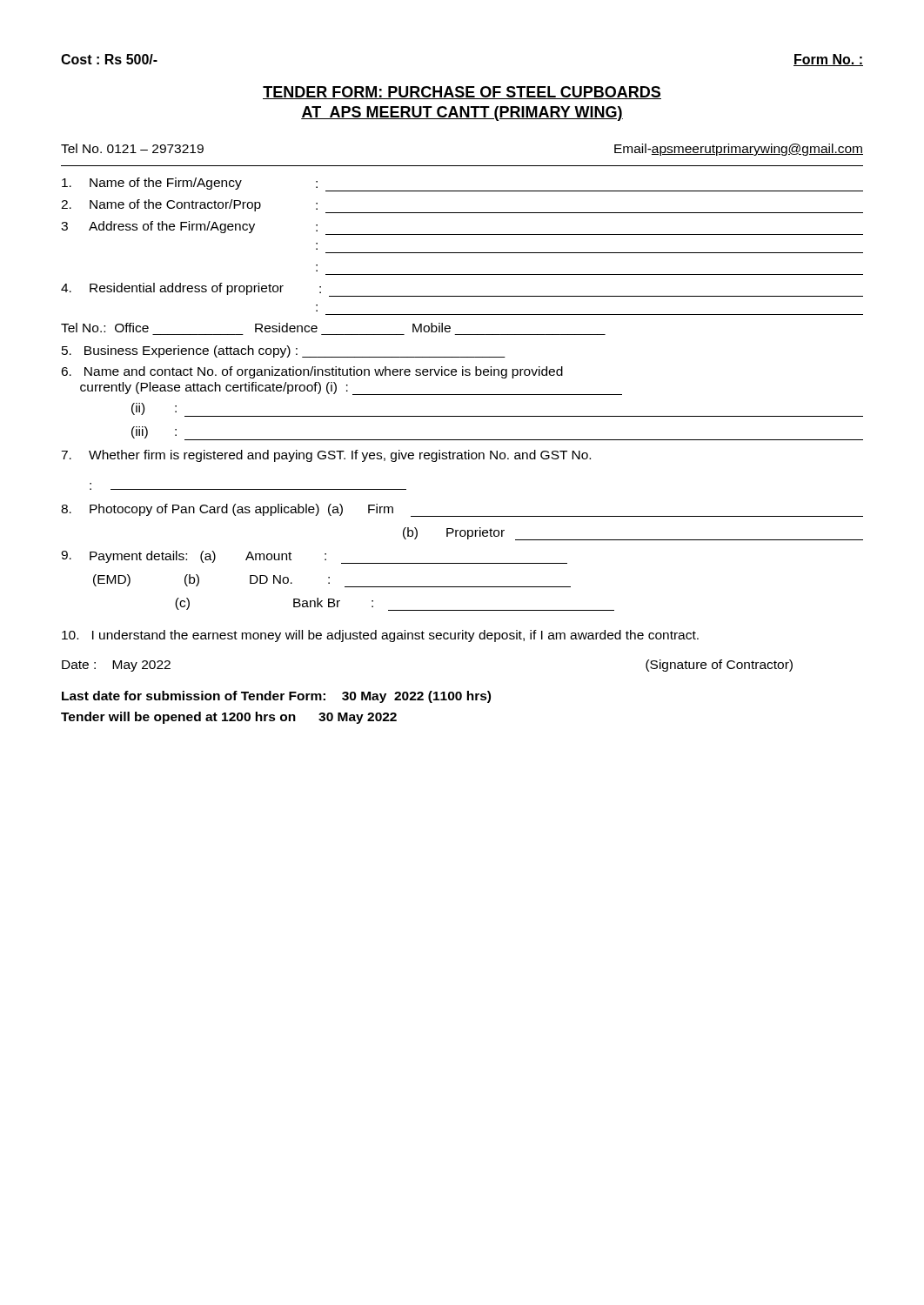Point to the block beginning "6. Name and contact No. of"

[x=342, y=379]
